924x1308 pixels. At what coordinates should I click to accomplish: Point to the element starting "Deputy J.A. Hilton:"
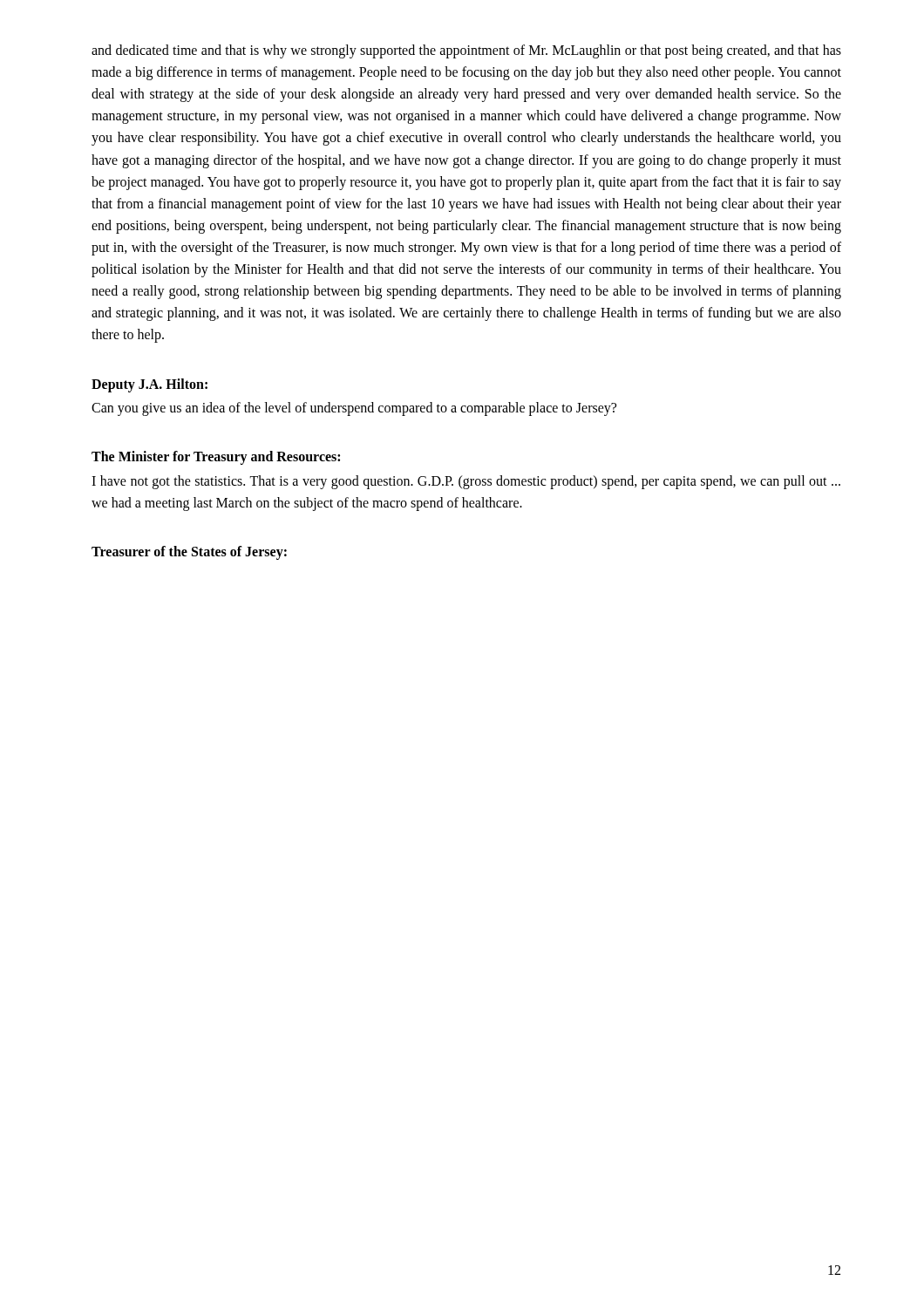pyautogui.click(x=150, y=384)
